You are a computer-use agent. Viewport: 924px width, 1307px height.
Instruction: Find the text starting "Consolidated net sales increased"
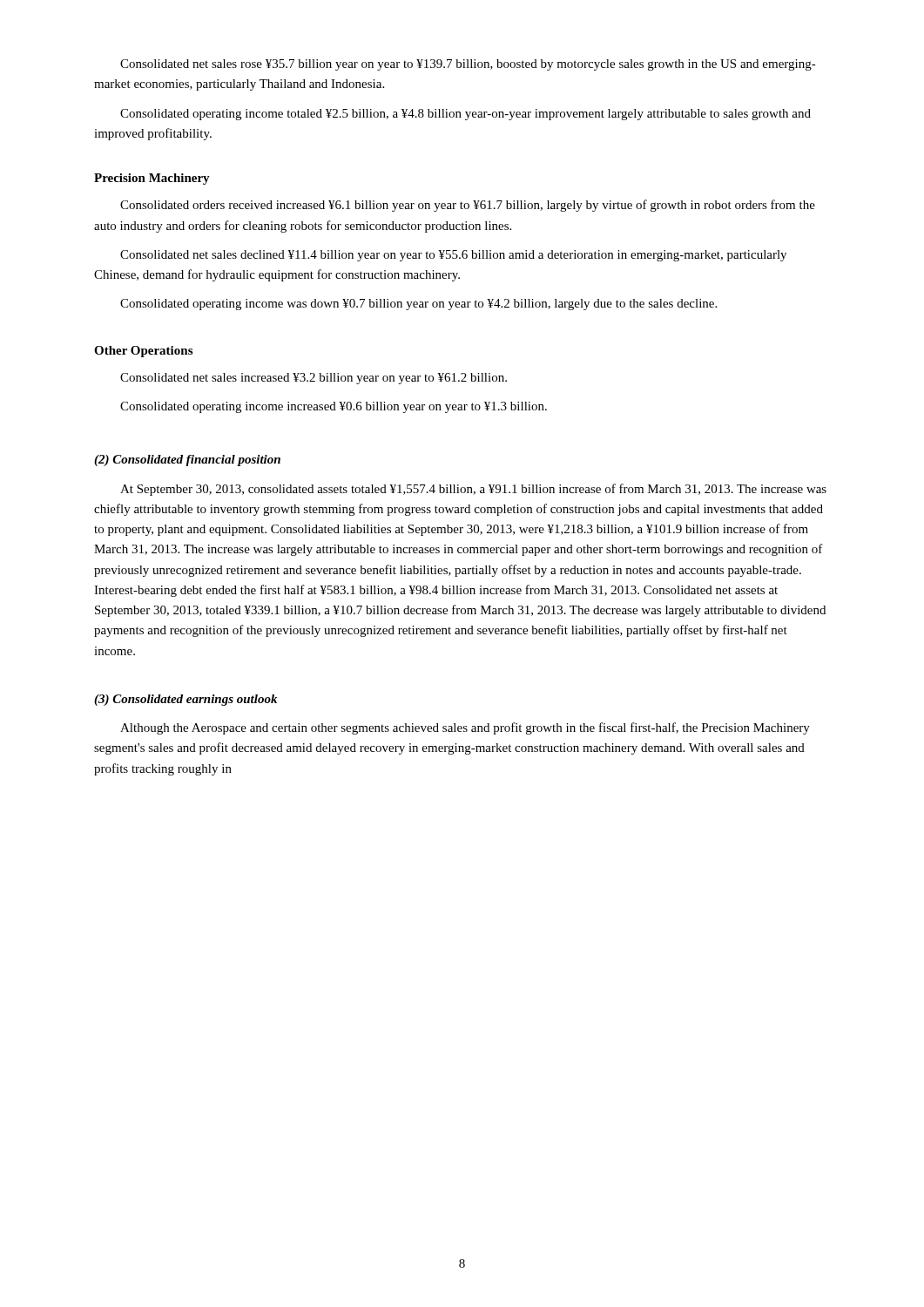[x=314, y=377]
